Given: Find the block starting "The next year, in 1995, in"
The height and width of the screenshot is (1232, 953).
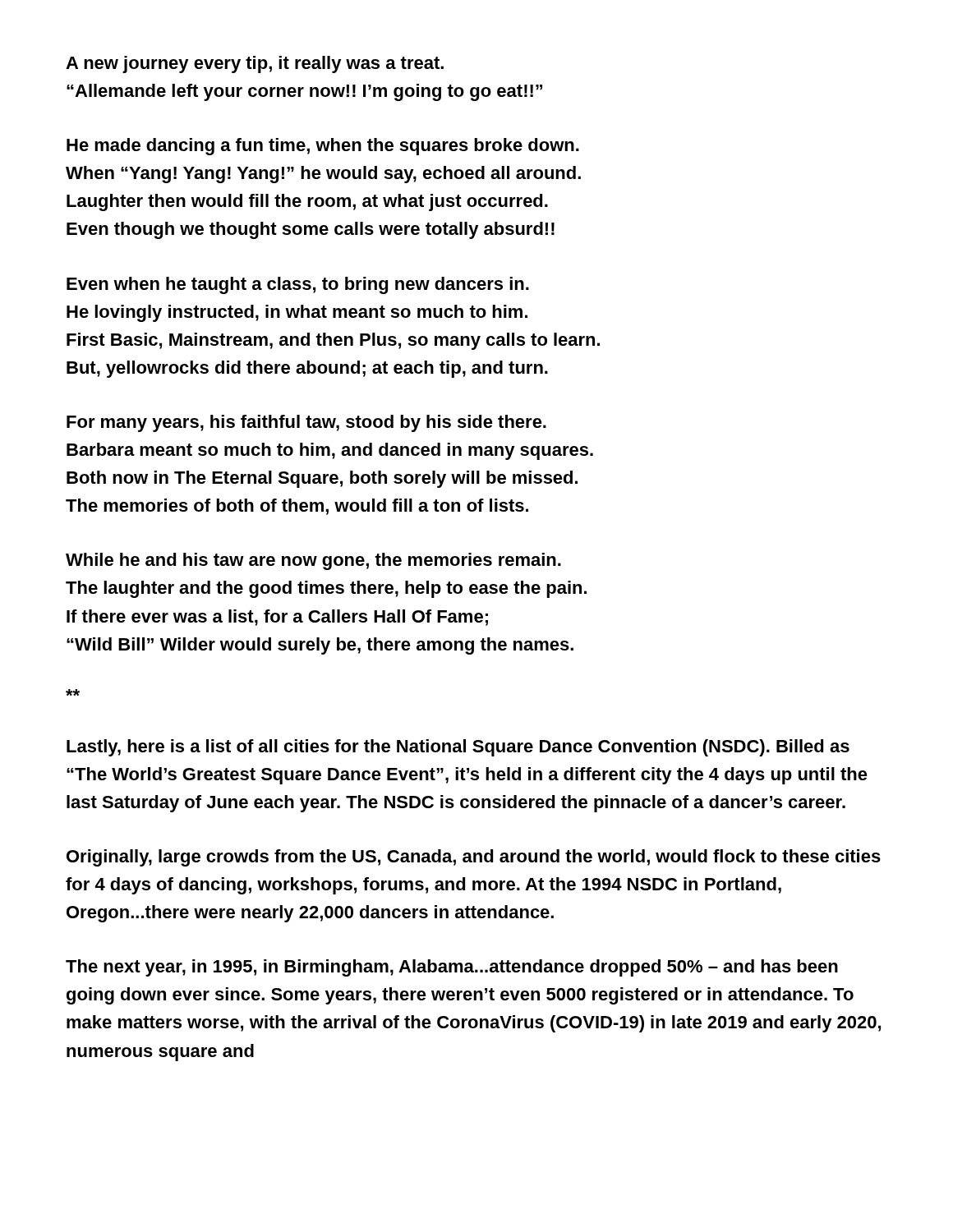Looking at the screenshot, I should (x=474, y=1009).
